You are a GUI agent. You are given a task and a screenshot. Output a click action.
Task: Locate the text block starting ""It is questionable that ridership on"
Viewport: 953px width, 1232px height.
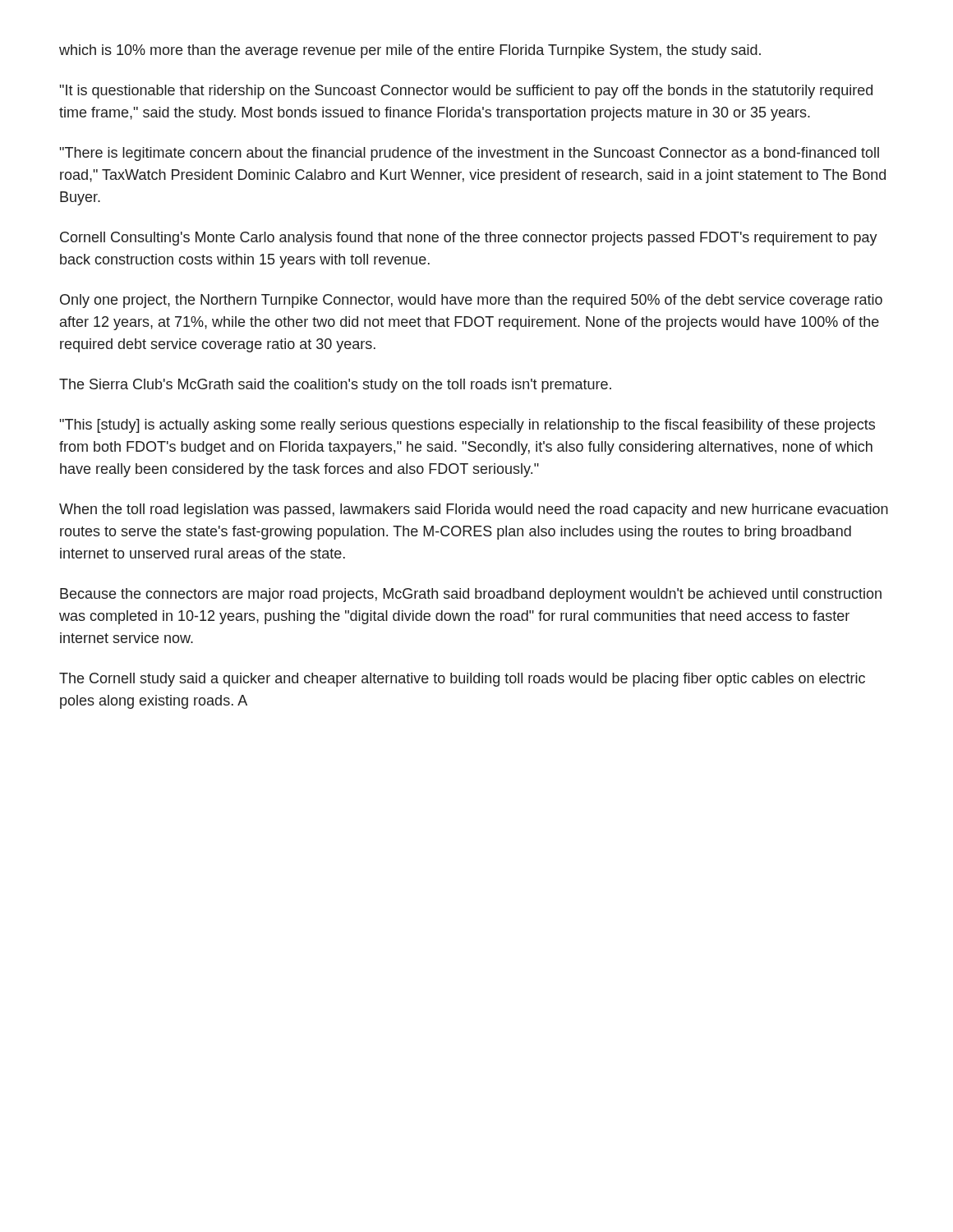[466, 101]
